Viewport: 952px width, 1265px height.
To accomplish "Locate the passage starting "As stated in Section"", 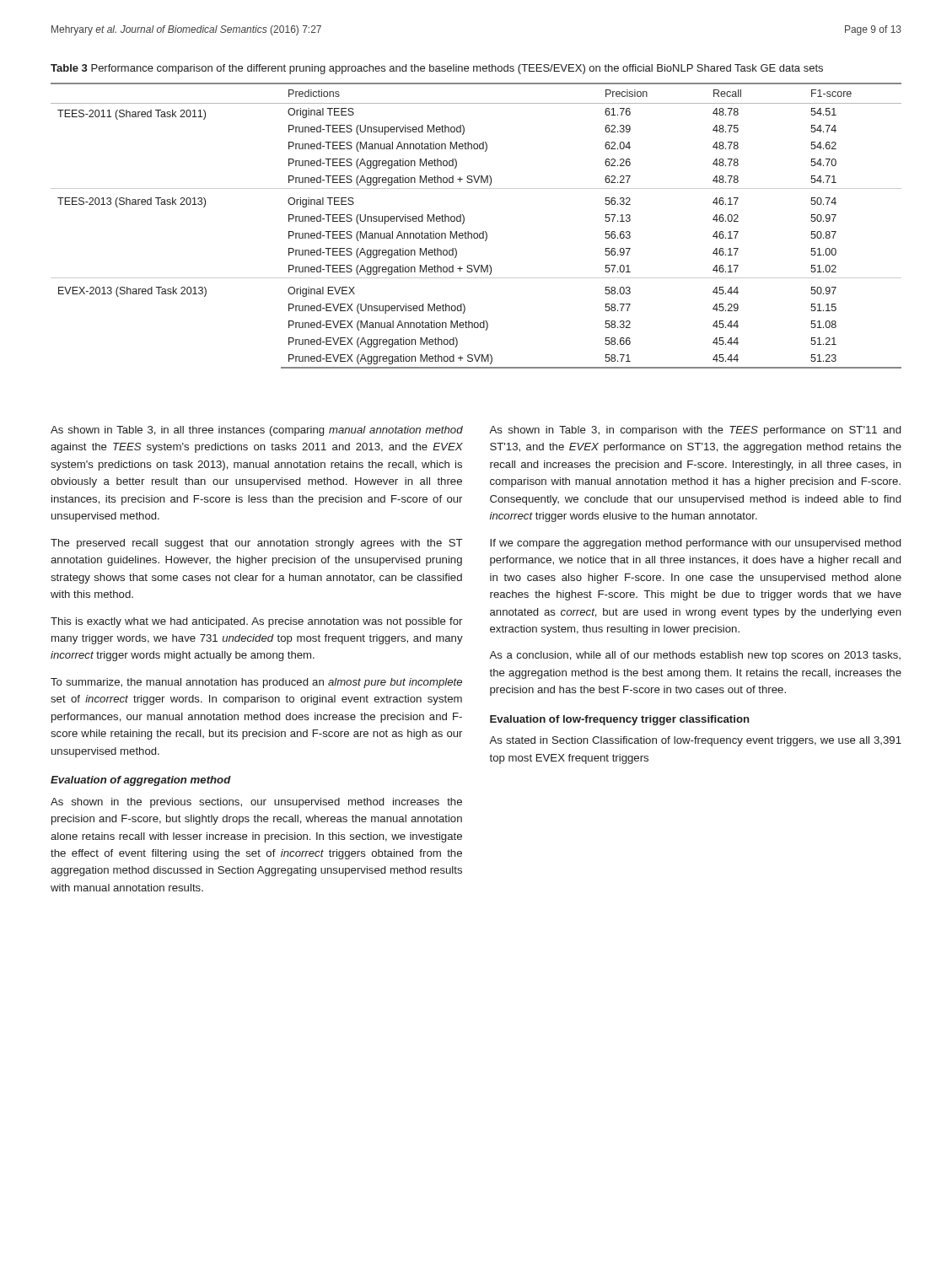I will pyautogui.click(x=695, y=749).
